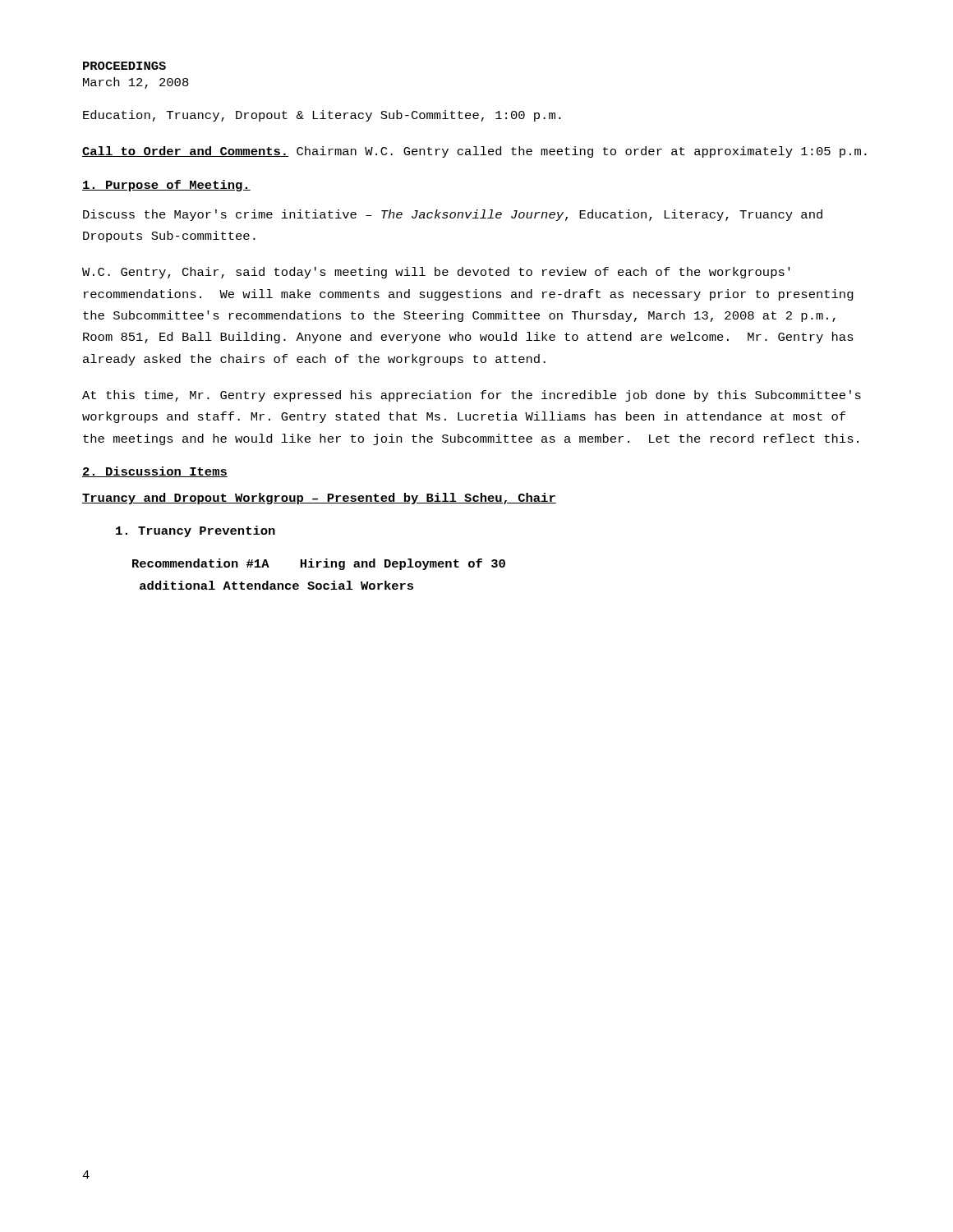Image resolution: width=953 pixels, height=1232 pixels.
Task: Click where it says "1. Purpose of Meeting."
Action: (166, 185)
